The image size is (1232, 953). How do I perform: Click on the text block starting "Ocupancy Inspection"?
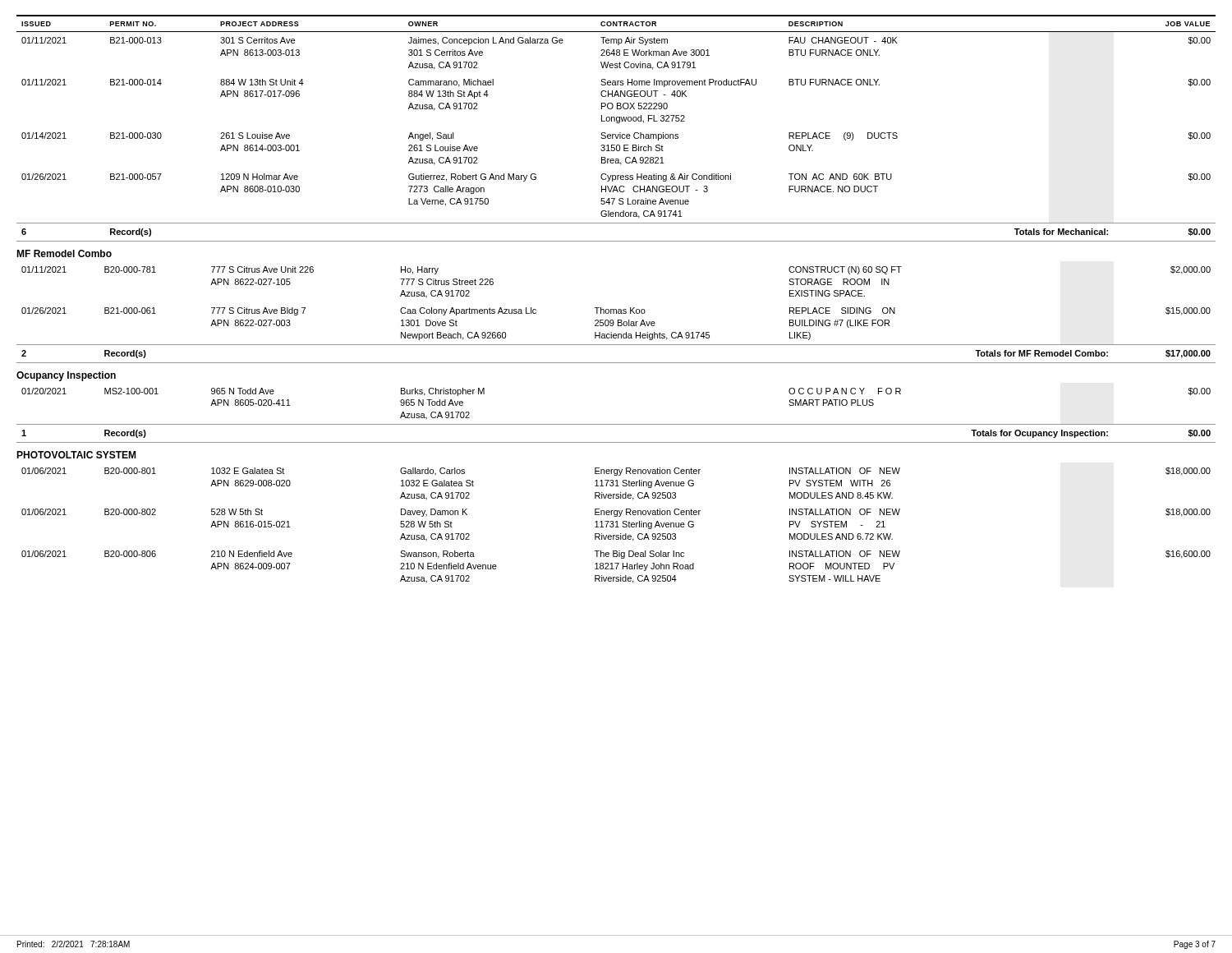(x=66, y=375)
